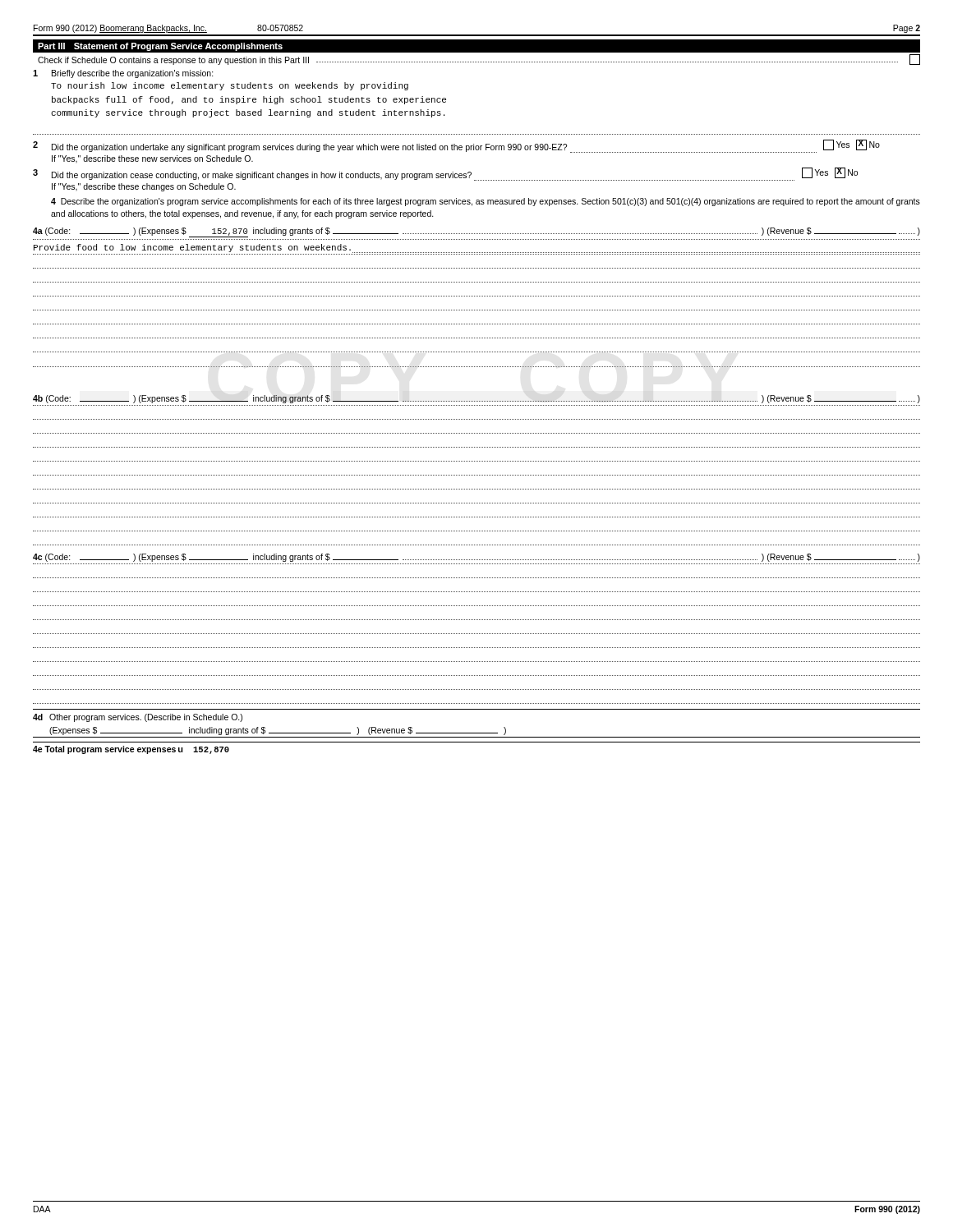Locate the block of text that opens with "4 Describe the organization's program"
This screenshot has width=953, height=1232.
coord(485,207)
